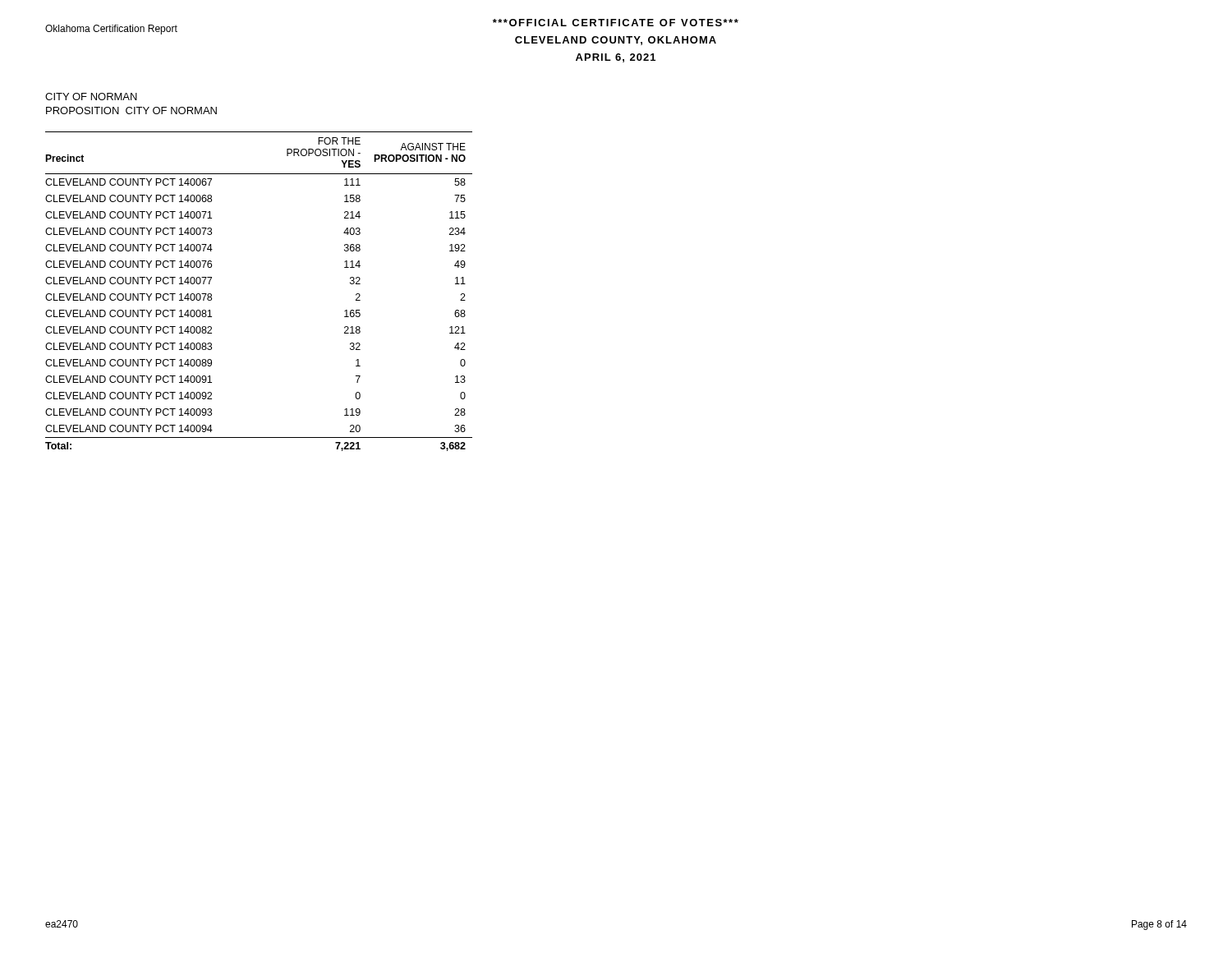Screen dimensions: 953x1232
Task: Click on the table containing "CLEVELAND COUNTY PCT"
Action: coord(259,293)
